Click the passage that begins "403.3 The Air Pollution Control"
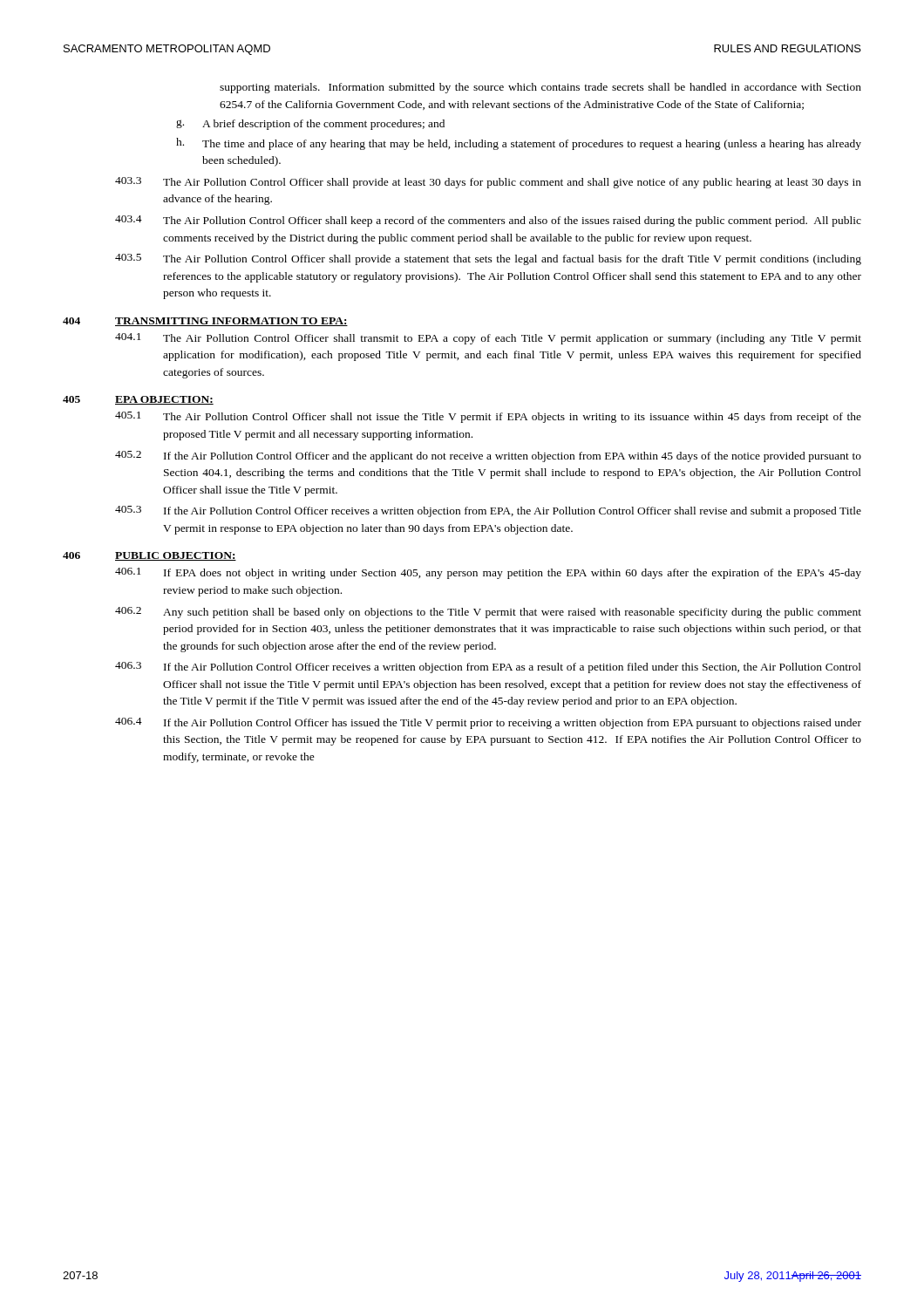Screen dimensions: 1308x924 tap(462, 190)
